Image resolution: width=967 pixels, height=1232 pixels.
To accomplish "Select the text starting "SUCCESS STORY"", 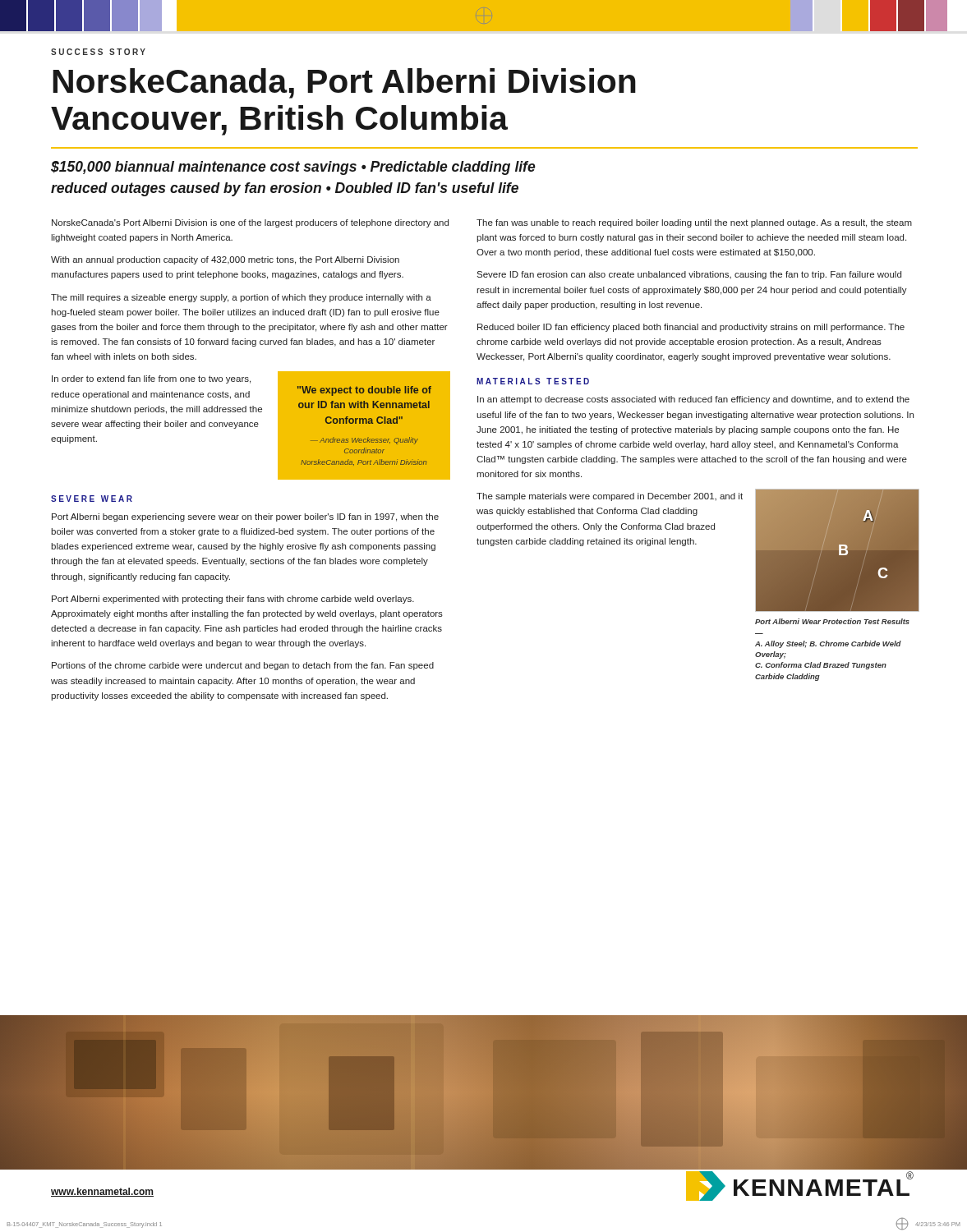I will pos(99,52).
